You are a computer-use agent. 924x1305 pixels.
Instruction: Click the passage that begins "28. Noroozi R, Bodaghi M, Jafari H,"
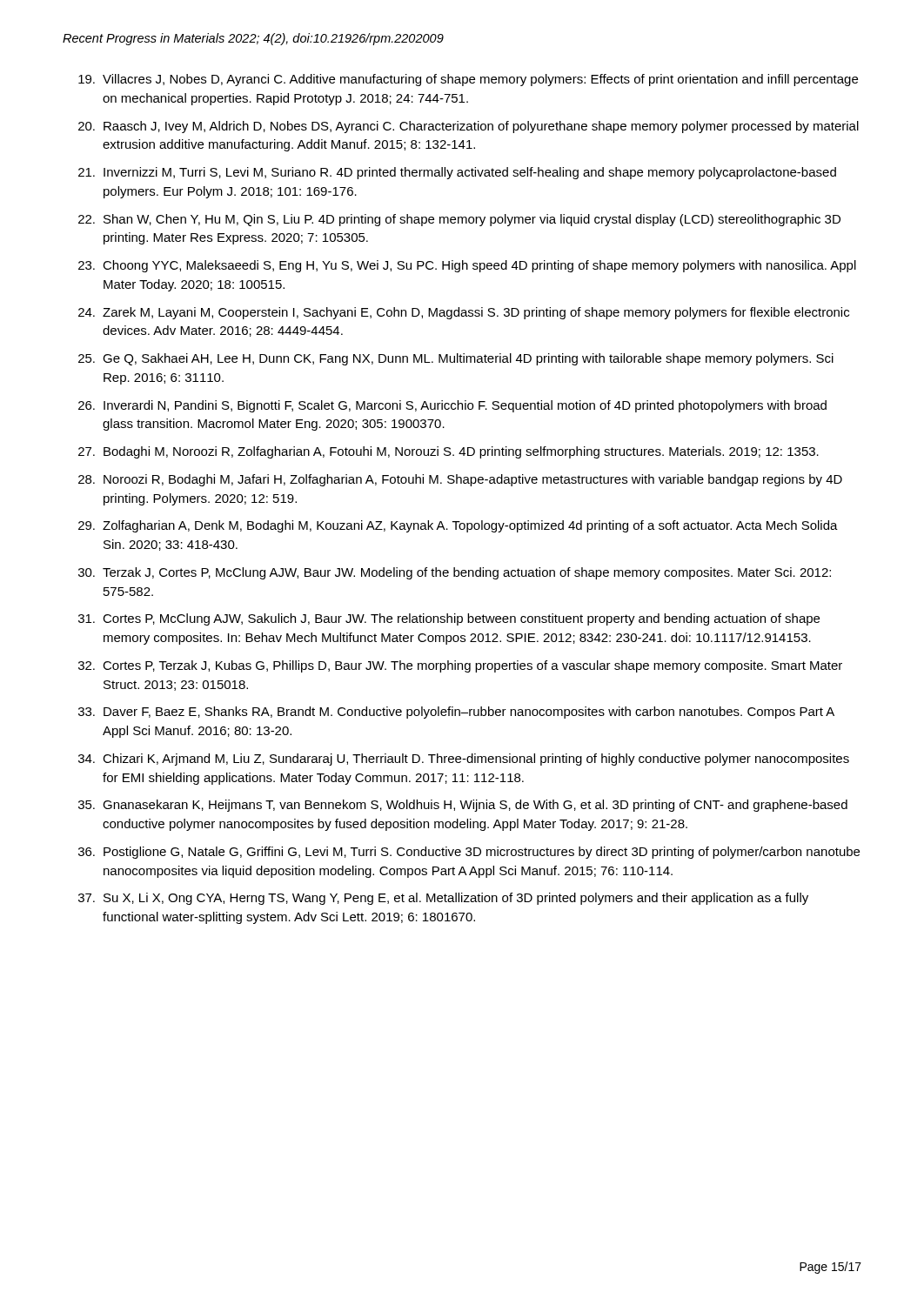[462, 488]
